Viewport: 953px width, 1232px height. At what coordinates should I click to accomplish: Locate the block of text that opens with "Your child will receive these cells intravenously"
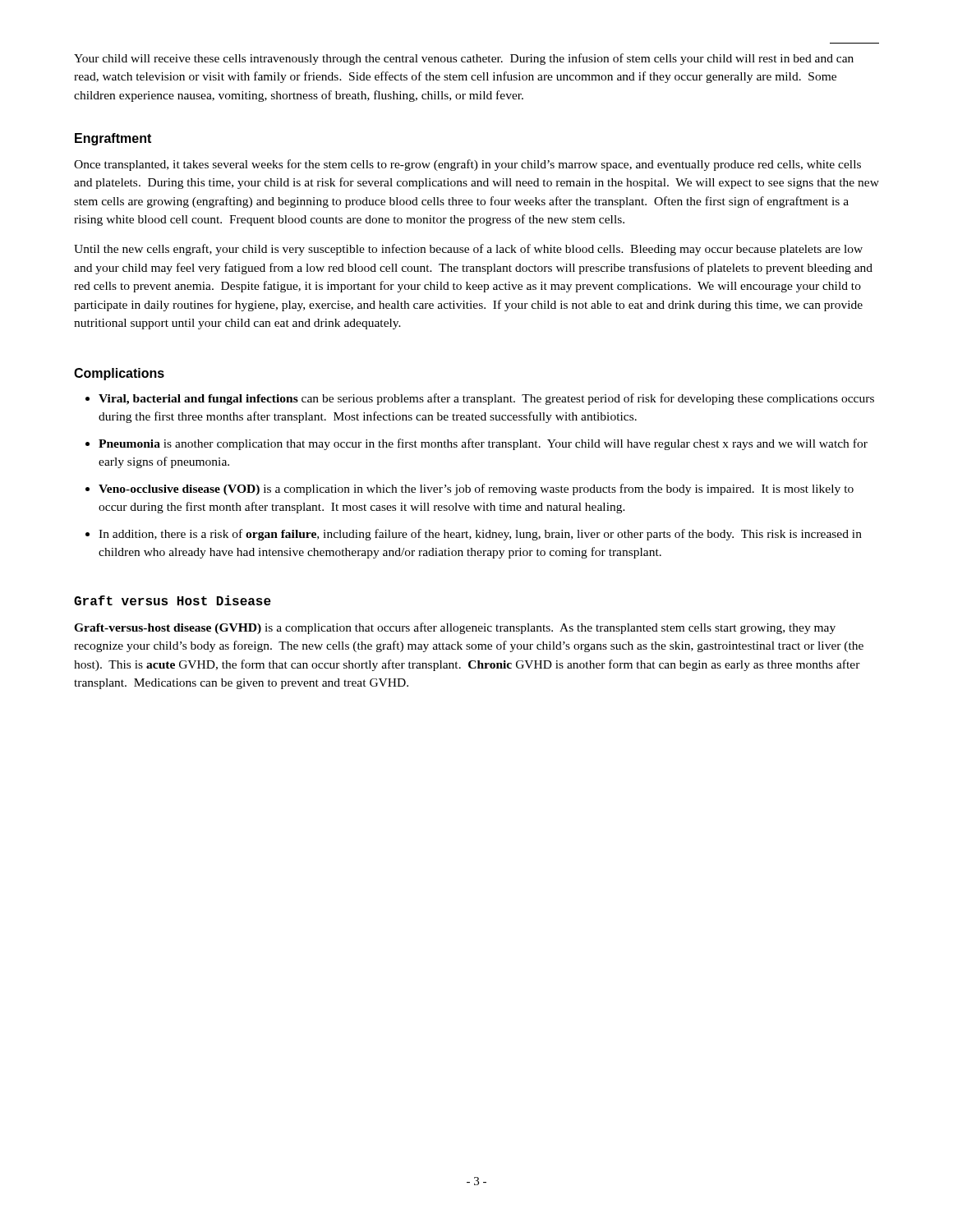pos(476,77)
